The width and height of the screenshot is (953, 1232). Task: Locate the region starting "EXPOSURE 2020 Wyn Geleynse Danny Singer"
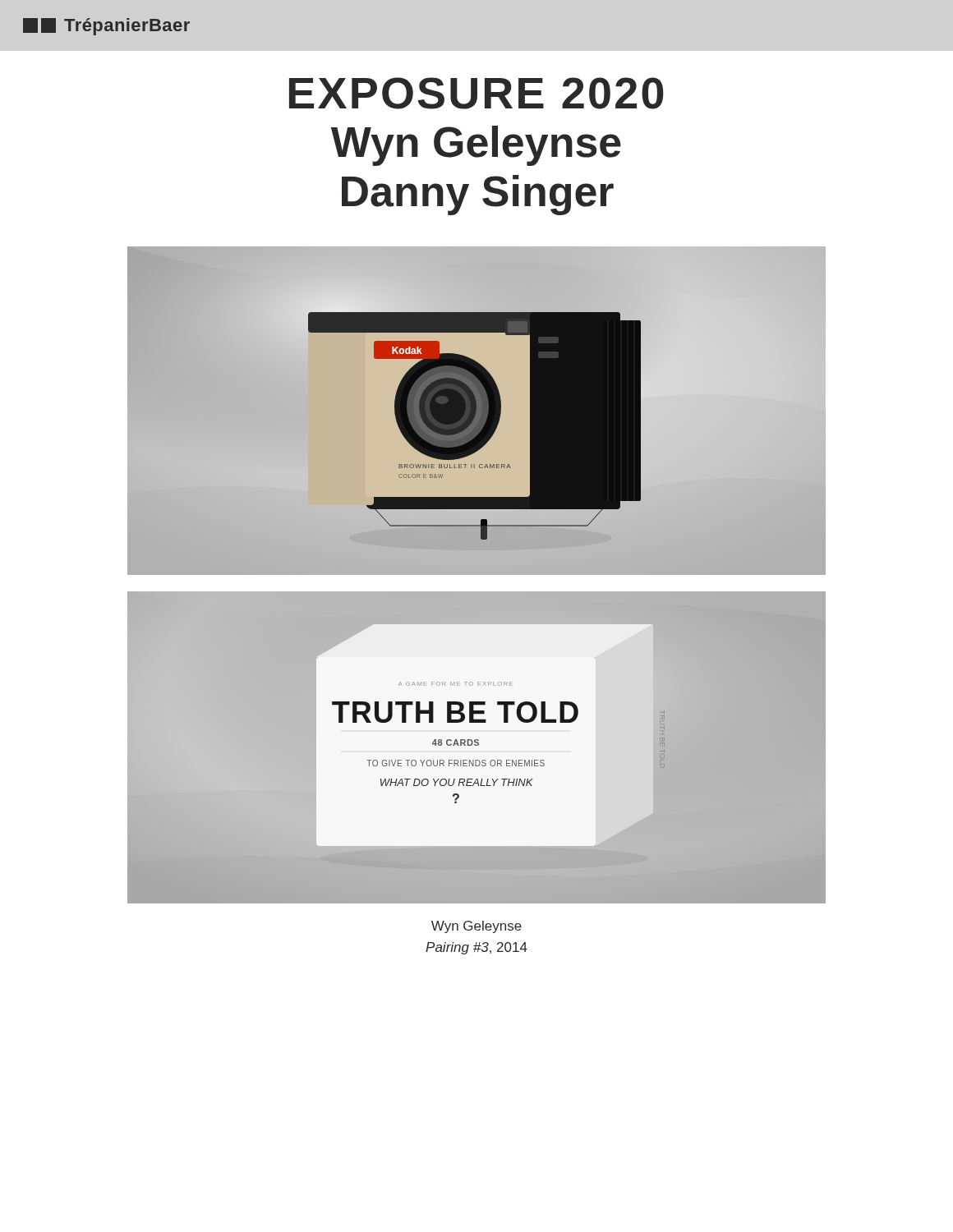click(476, 142)
